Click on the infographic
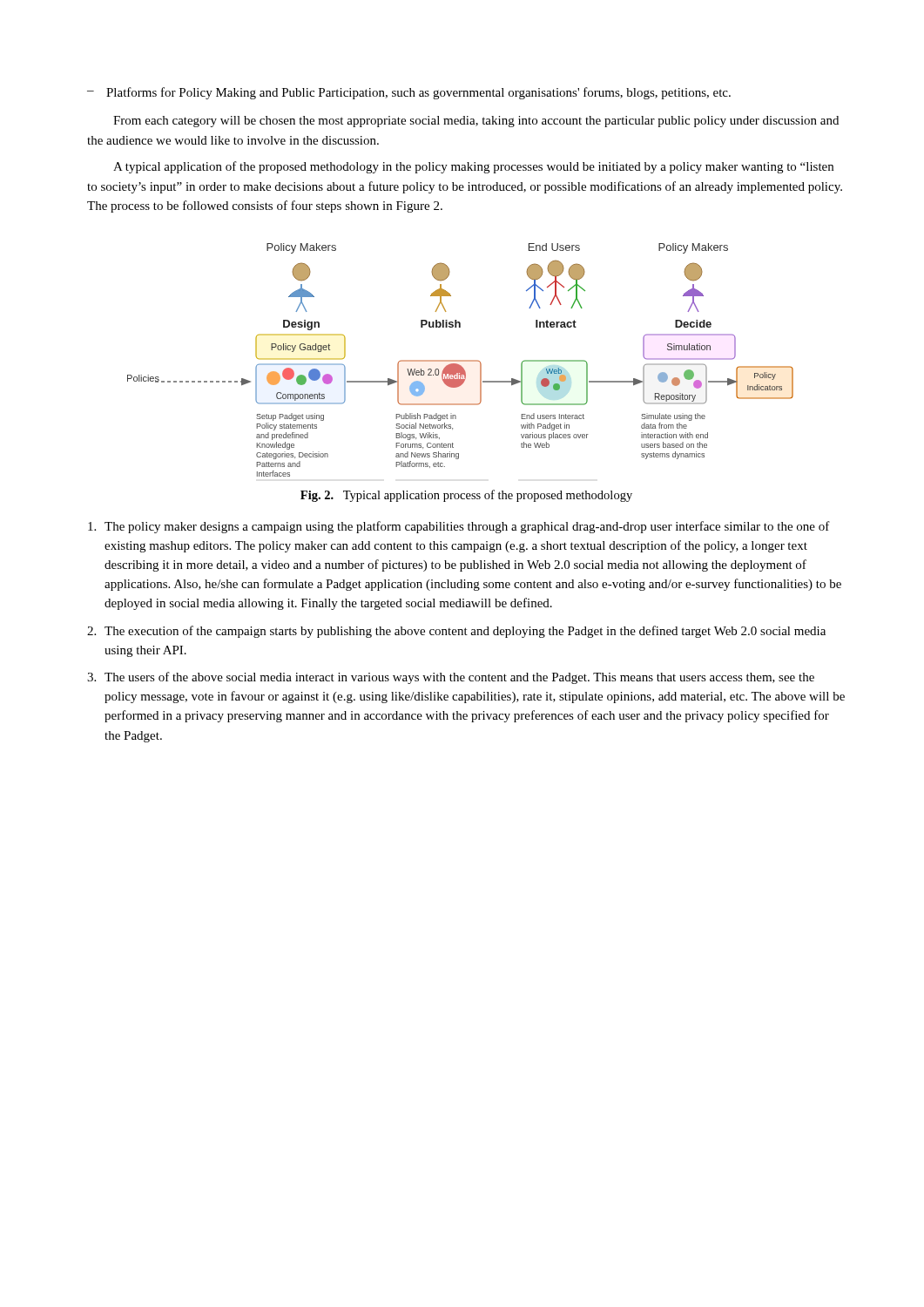This screenshot has height=1307, width=924. (466, 358)
